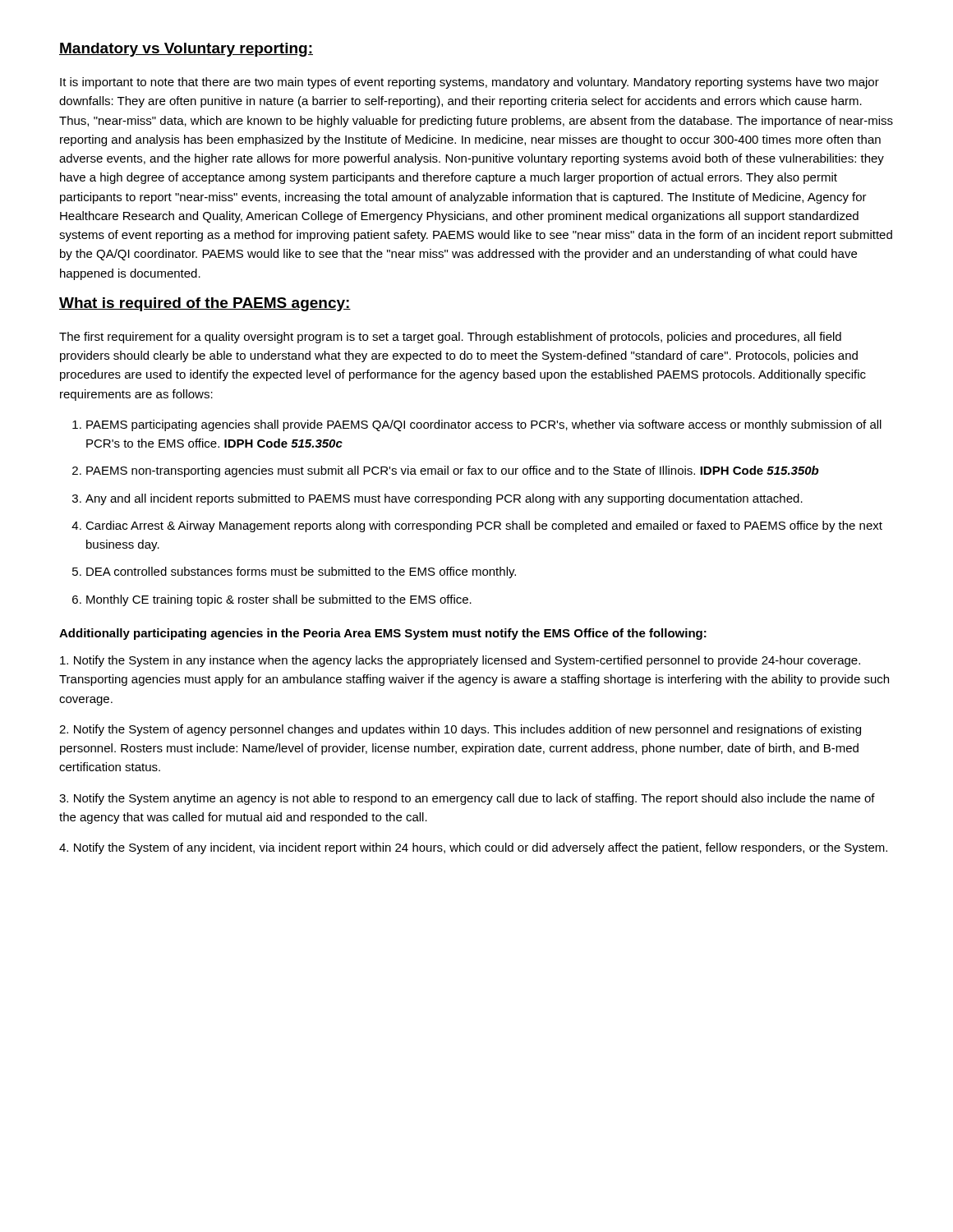
Task: Click the passage that begins "Notify the System in"
Action: pyautogui.click(x=476, y=679)
